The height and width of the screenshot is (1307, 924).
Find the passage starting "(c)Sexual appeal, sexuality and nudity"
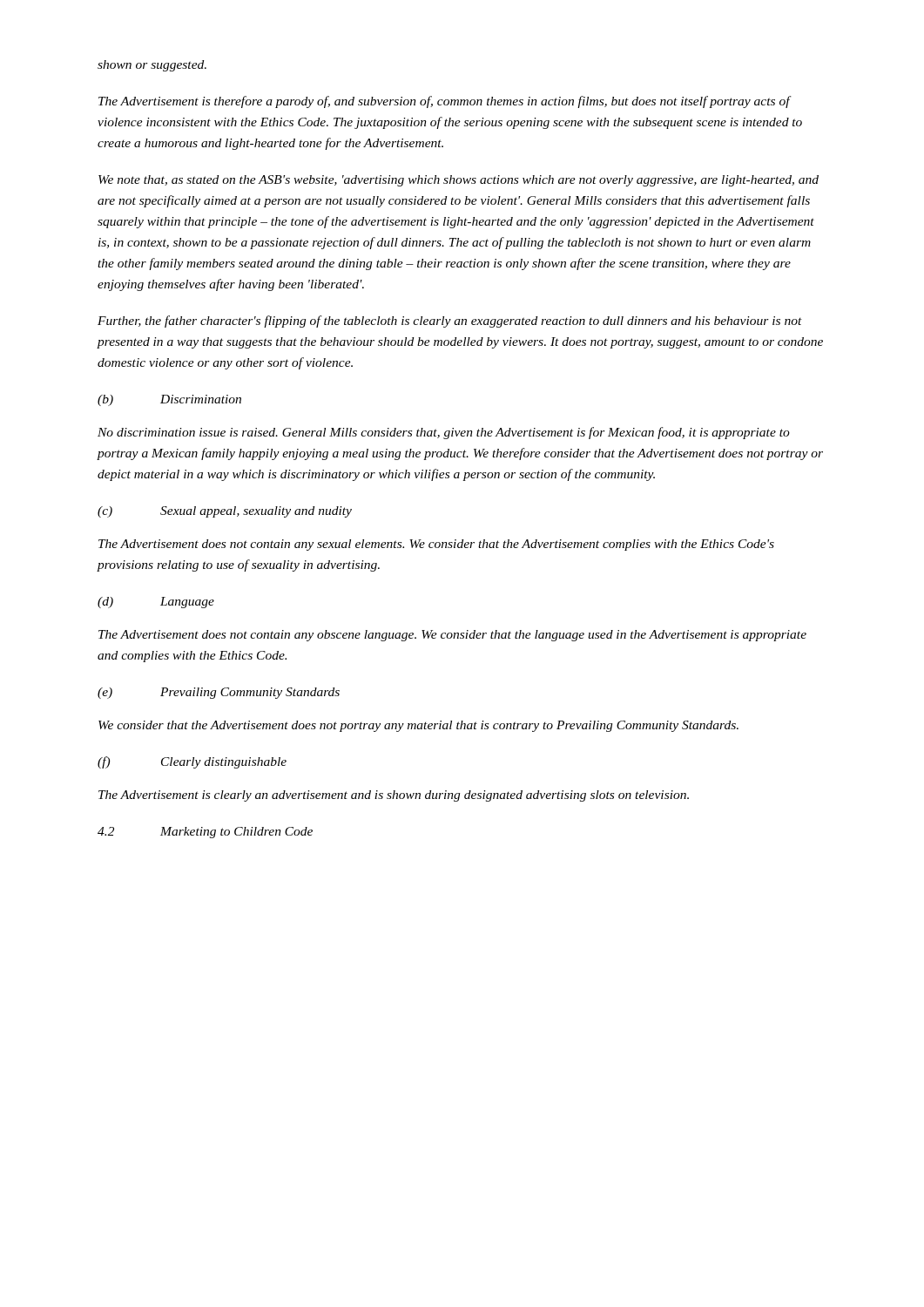tap(225, 512)
